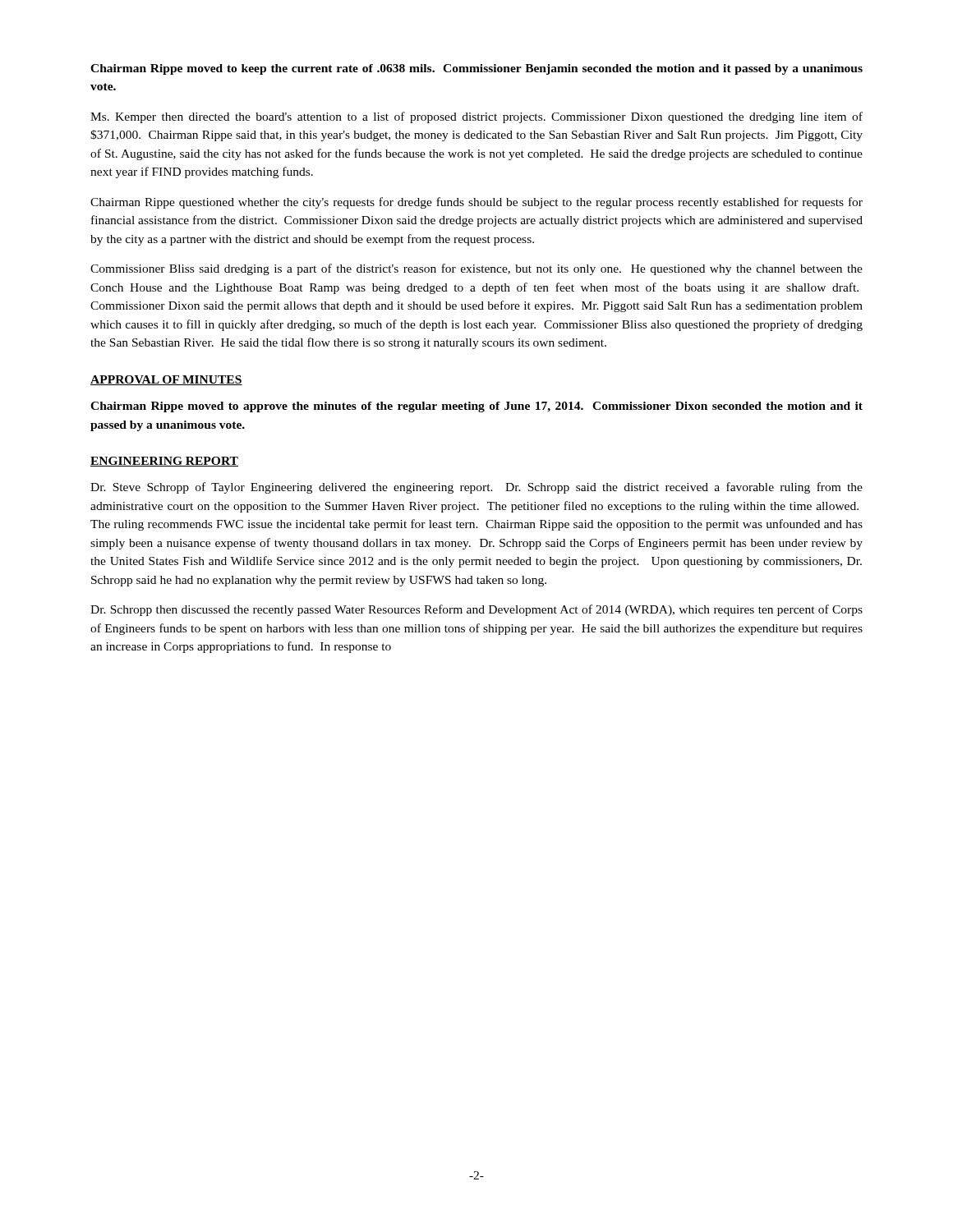Find "ENGINEERING REPORT" on this page
This screenshot has width=953, height=1232.
[x=164, y=462]
